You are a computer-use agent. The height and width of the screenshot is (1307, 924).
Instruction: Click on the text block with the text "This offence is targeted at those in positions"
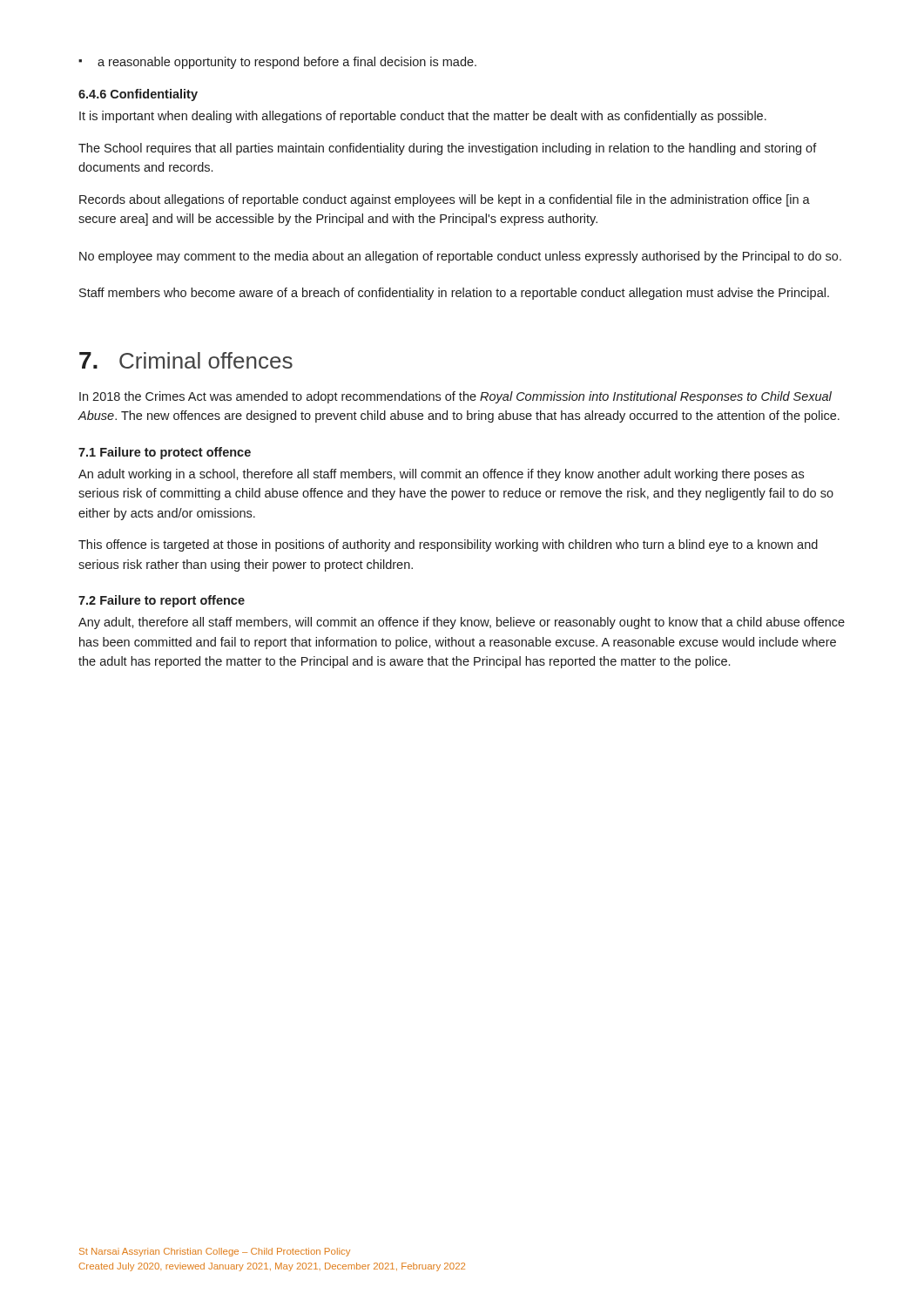[x=448, y=554]
